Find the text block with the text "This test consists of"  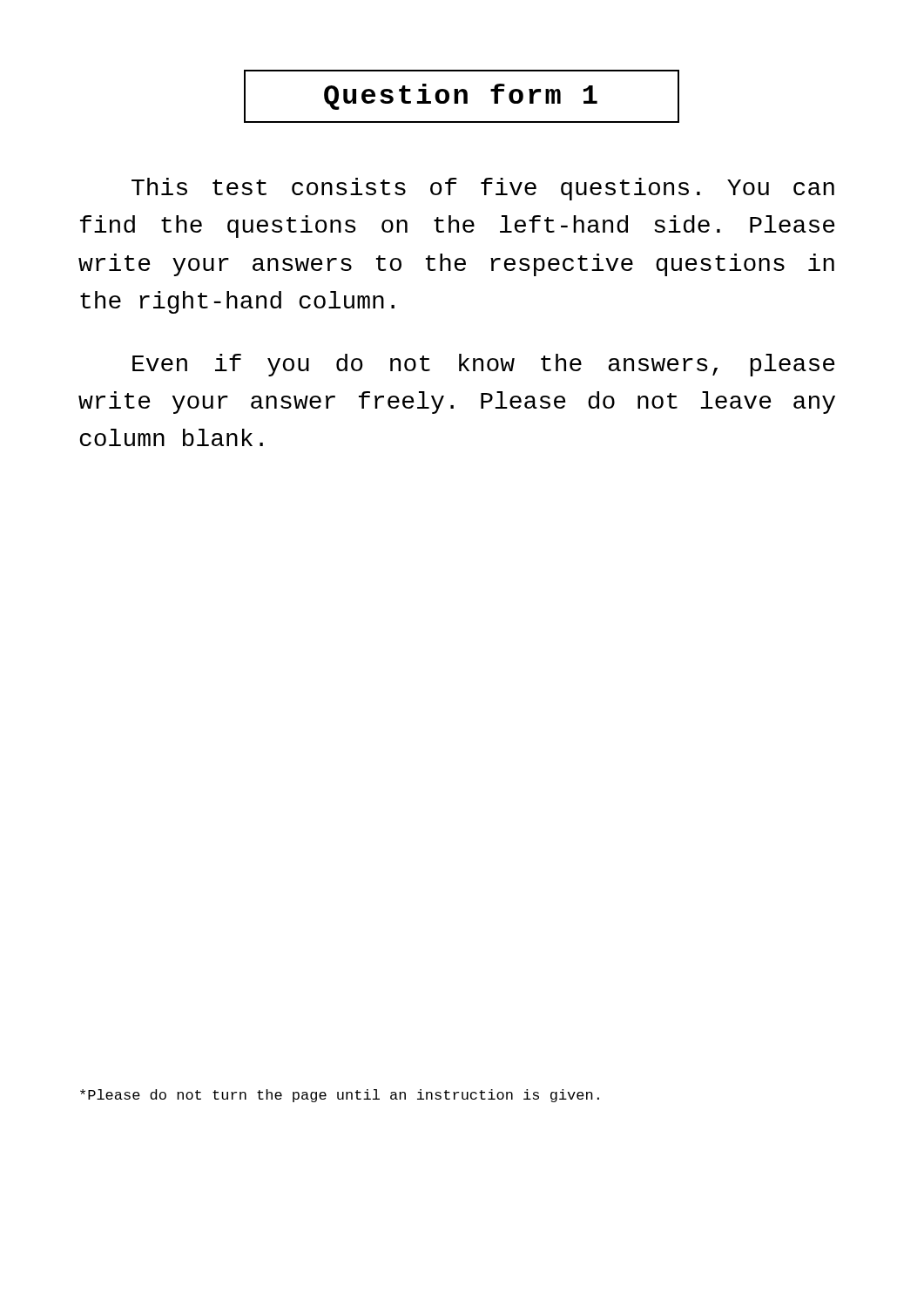point(483,189)
